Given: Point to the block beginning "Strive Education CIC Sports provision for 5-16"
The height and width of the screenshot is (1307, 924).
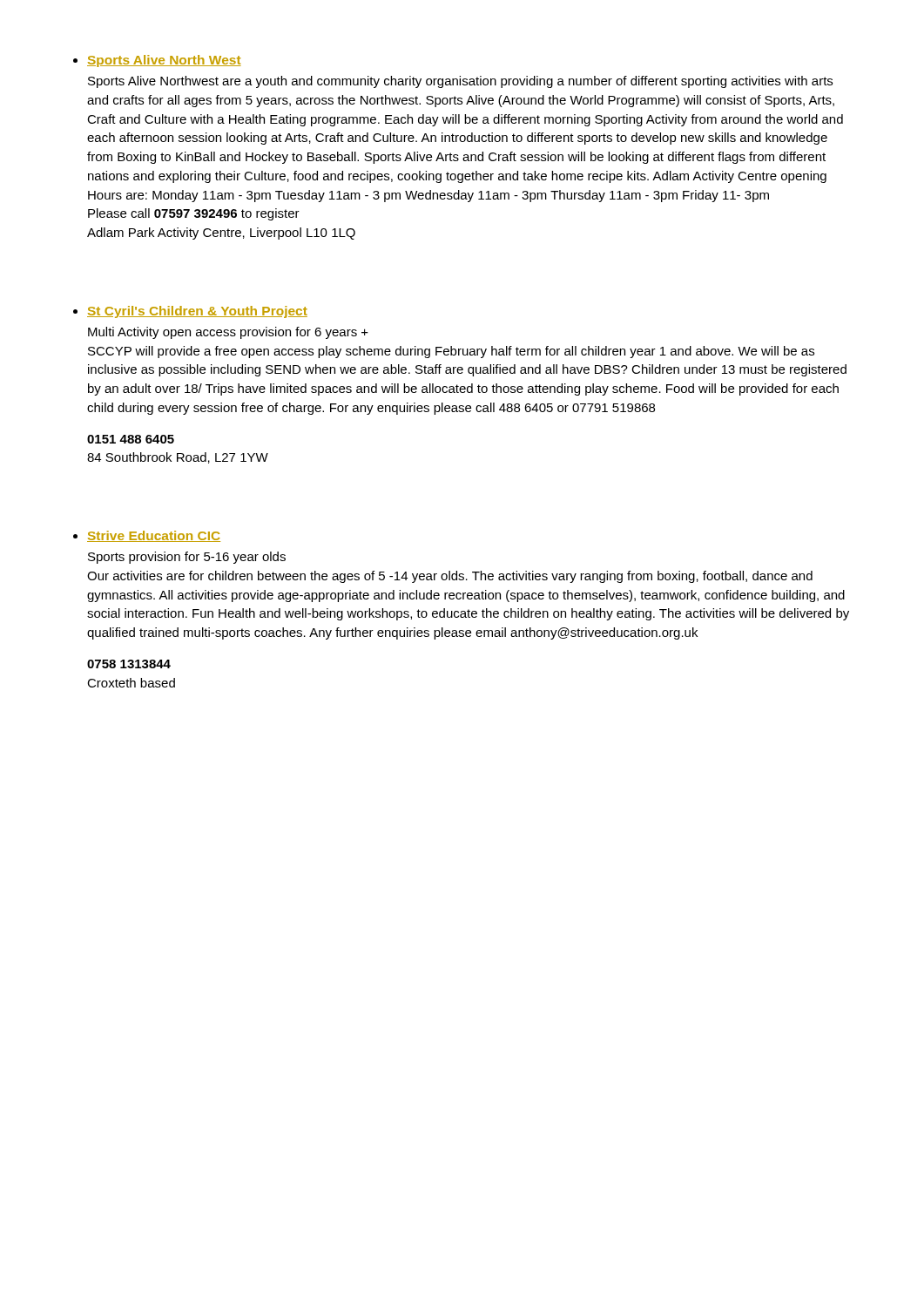Looking at the screenshot, I should pos(471,610).
